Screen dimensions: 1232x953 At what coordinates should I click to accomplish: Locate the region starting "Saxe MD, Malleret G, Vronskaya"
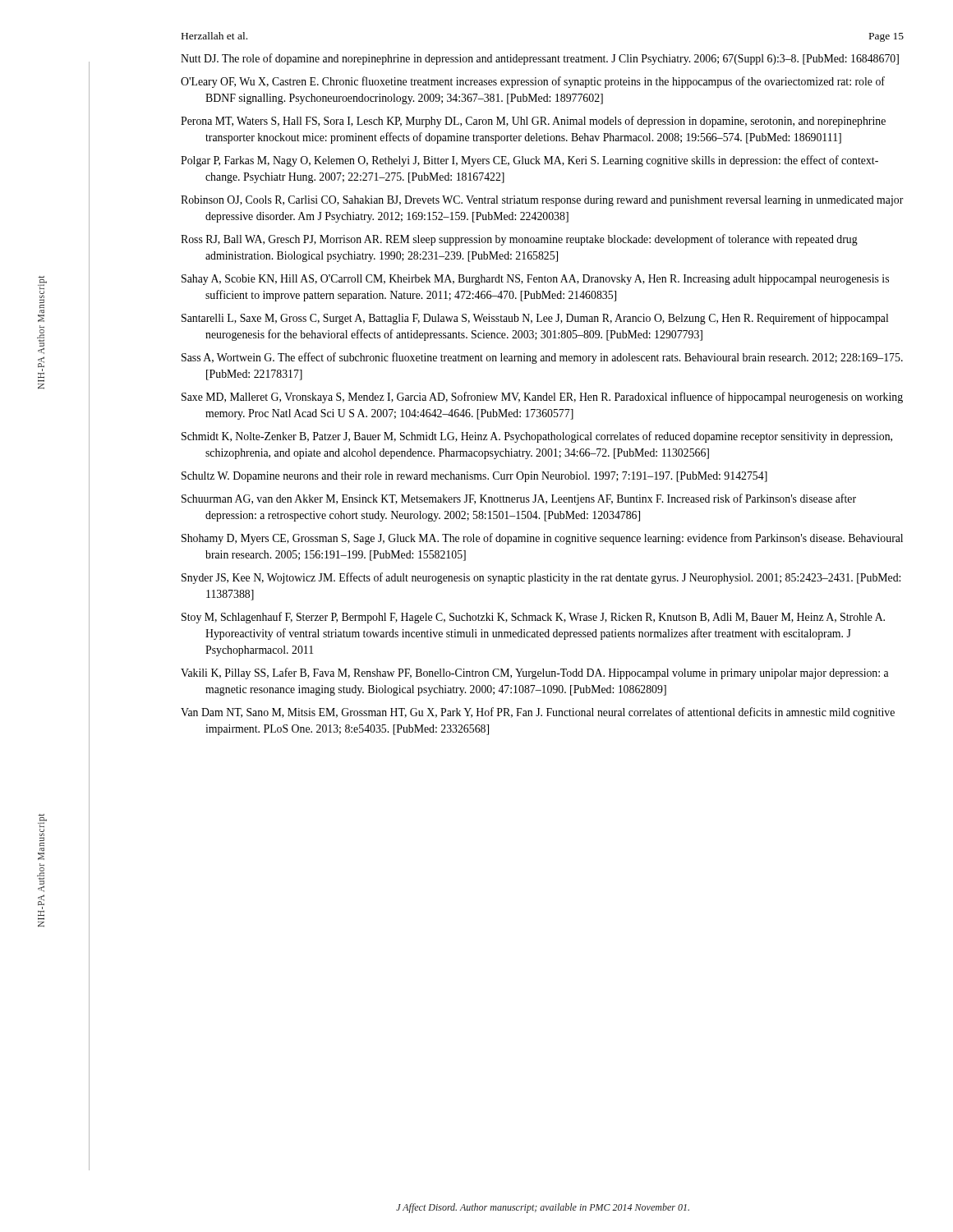point(542,405)
